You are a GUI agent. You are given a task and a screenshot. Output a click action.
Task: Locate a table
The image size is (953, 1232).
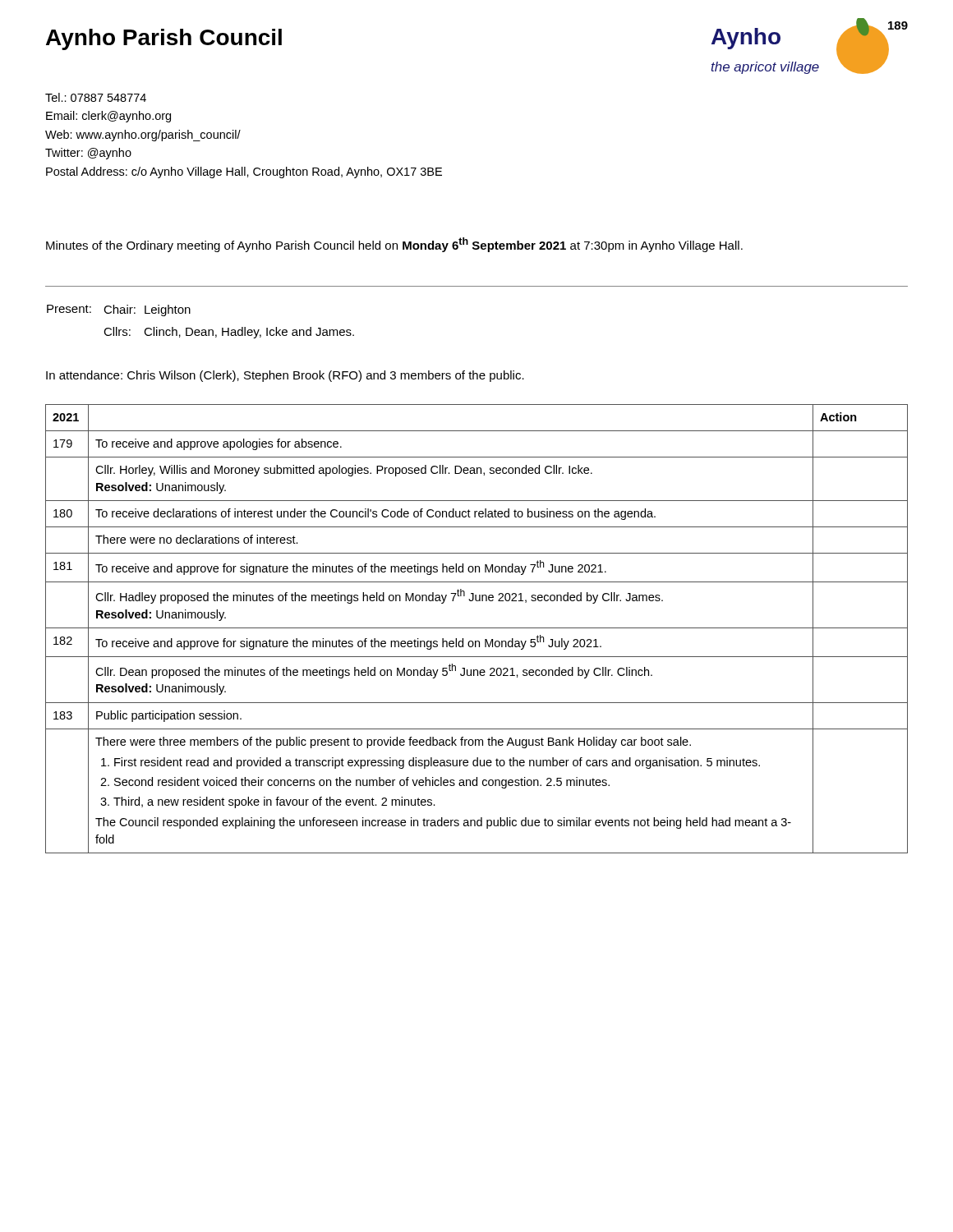click(x=476, y=629)
